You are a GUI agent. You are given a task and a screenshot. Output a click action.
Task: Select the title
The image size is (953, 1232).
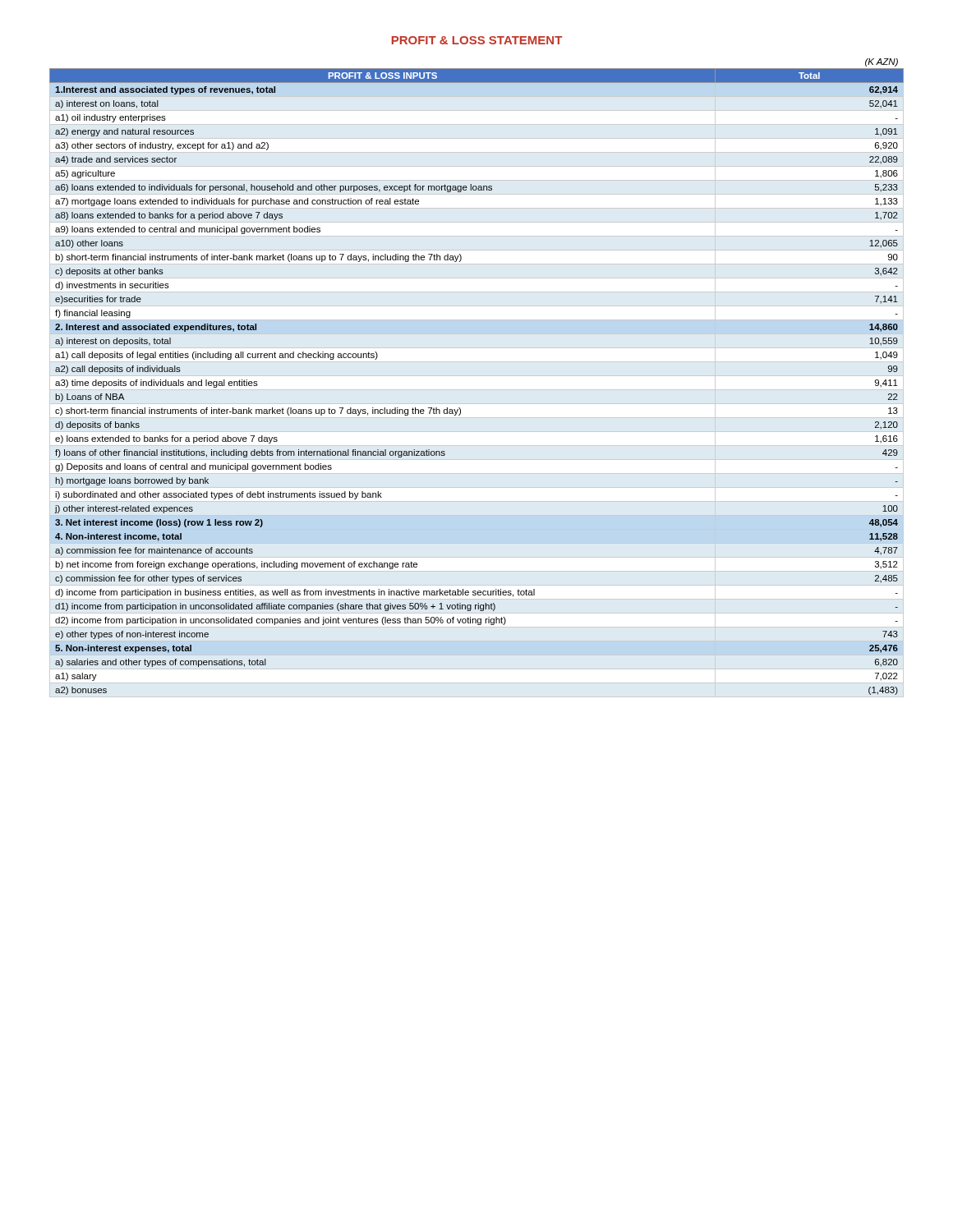476,40
